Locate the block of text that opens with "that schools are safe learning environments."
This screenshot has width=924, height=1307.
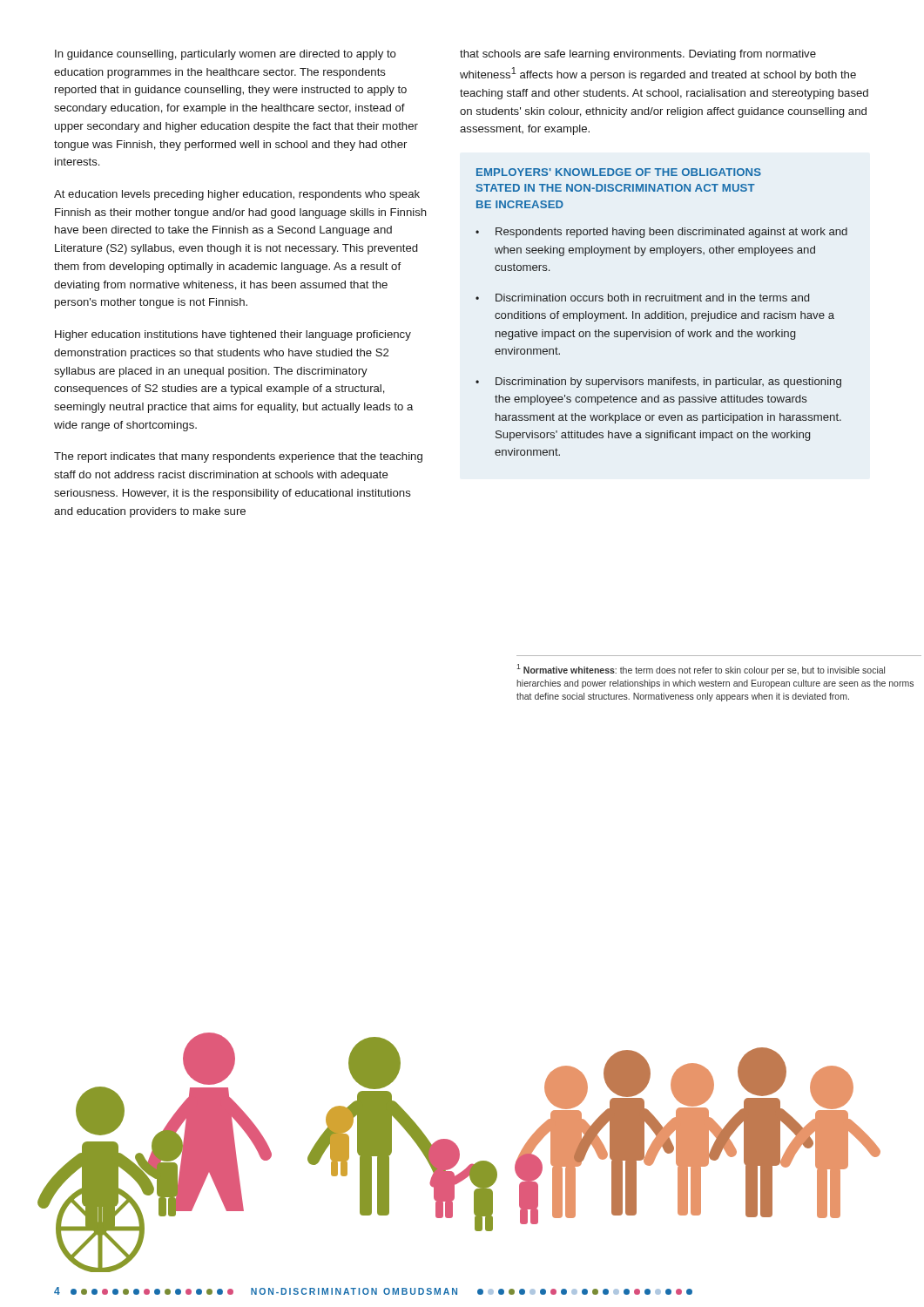pos(664,91)
